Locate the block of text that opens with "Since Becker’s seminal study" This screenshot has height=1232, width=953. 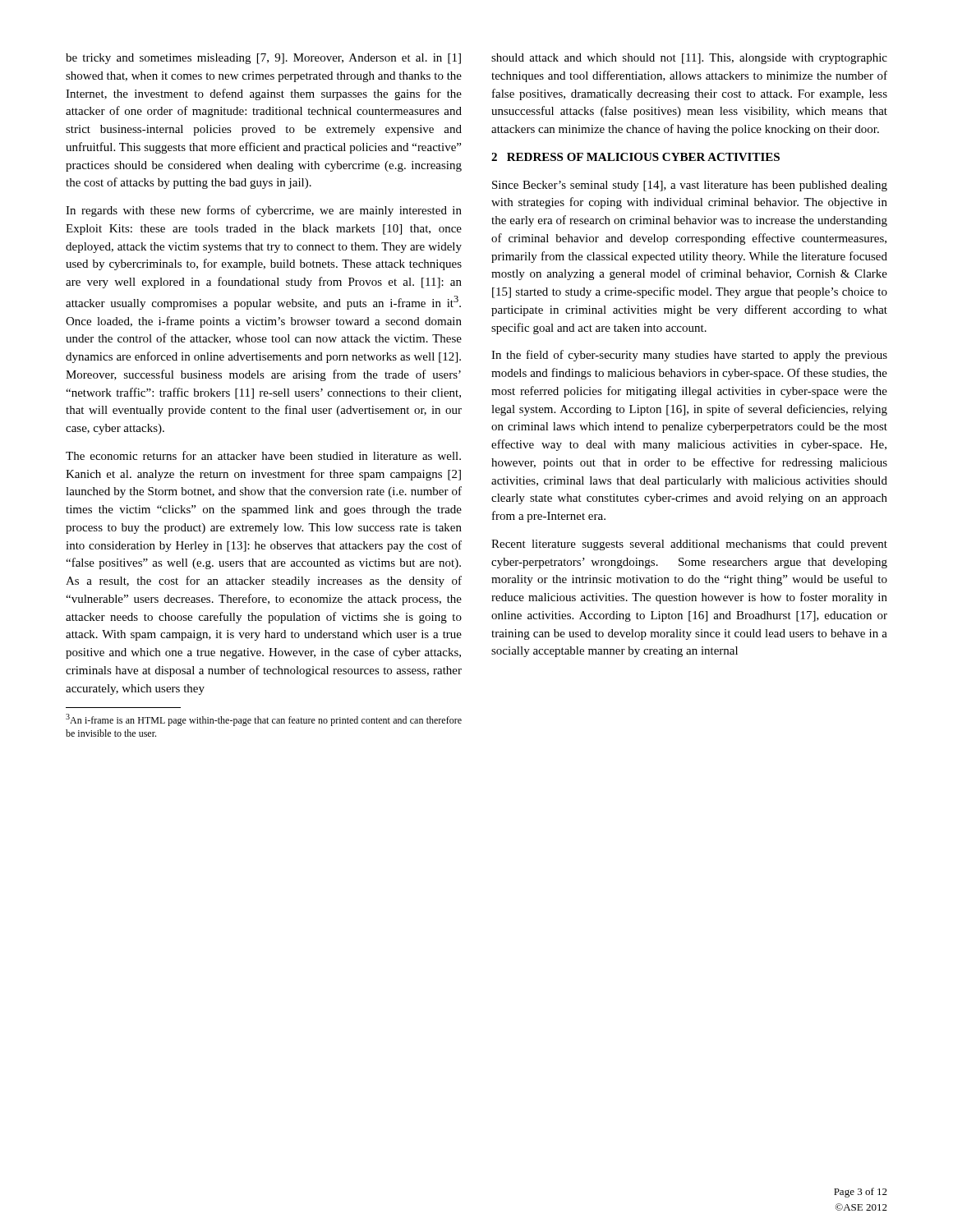[x=689, y=257]
